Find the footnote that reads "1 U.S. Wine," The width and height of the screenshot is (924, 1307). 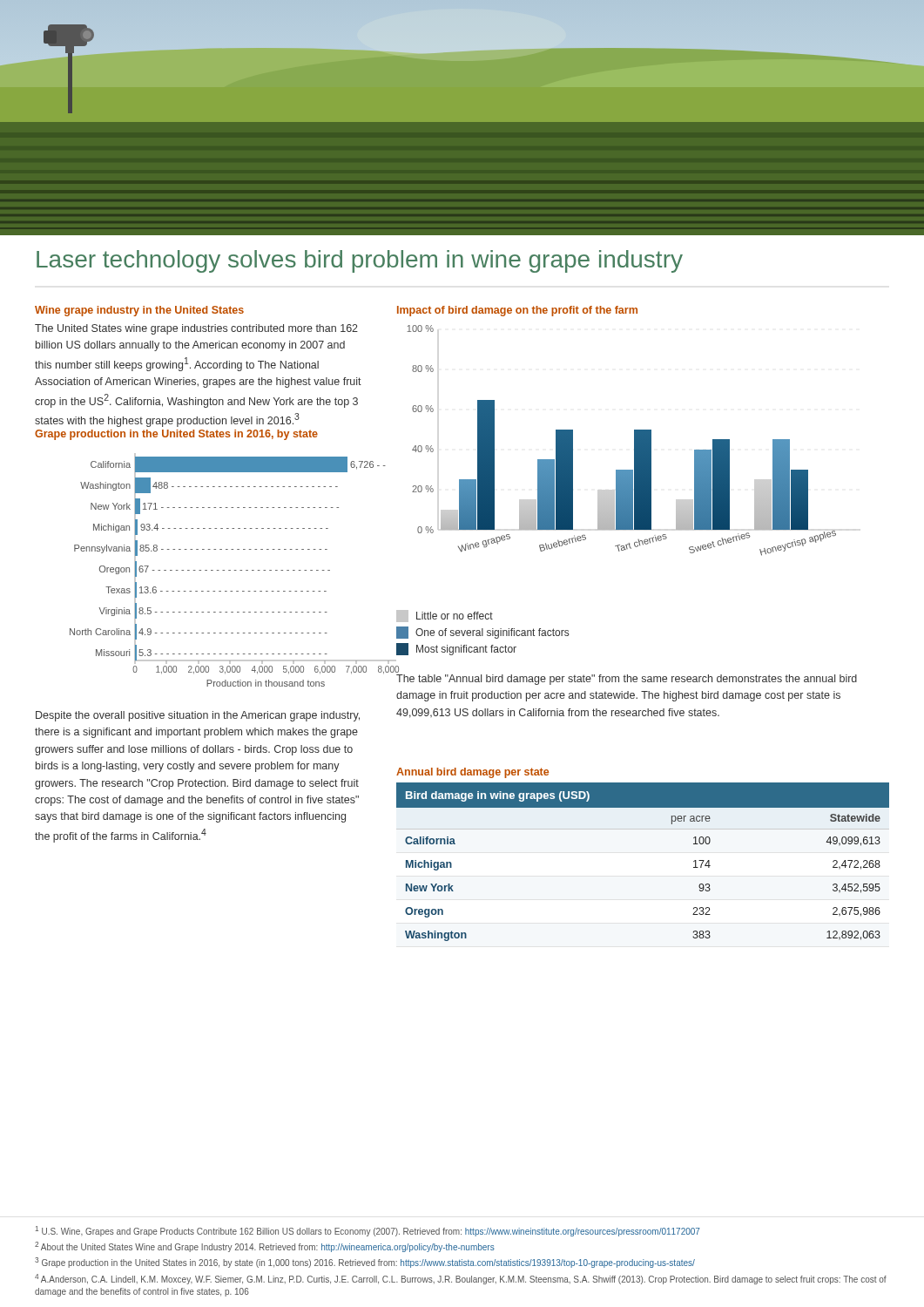367,1230
